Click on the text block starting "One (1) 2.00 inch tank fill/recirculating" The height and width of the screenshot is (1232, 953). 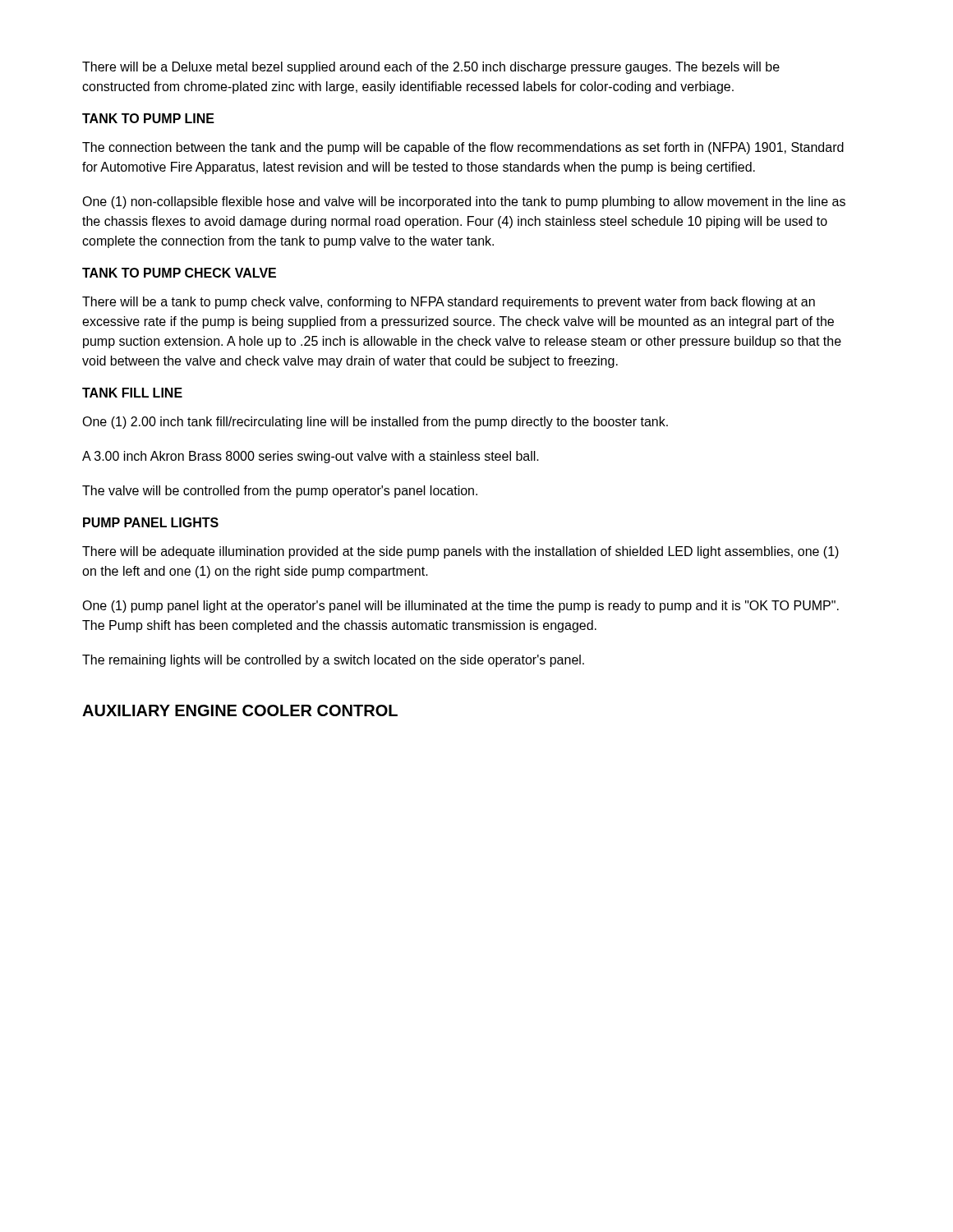(x=375, y=422)
